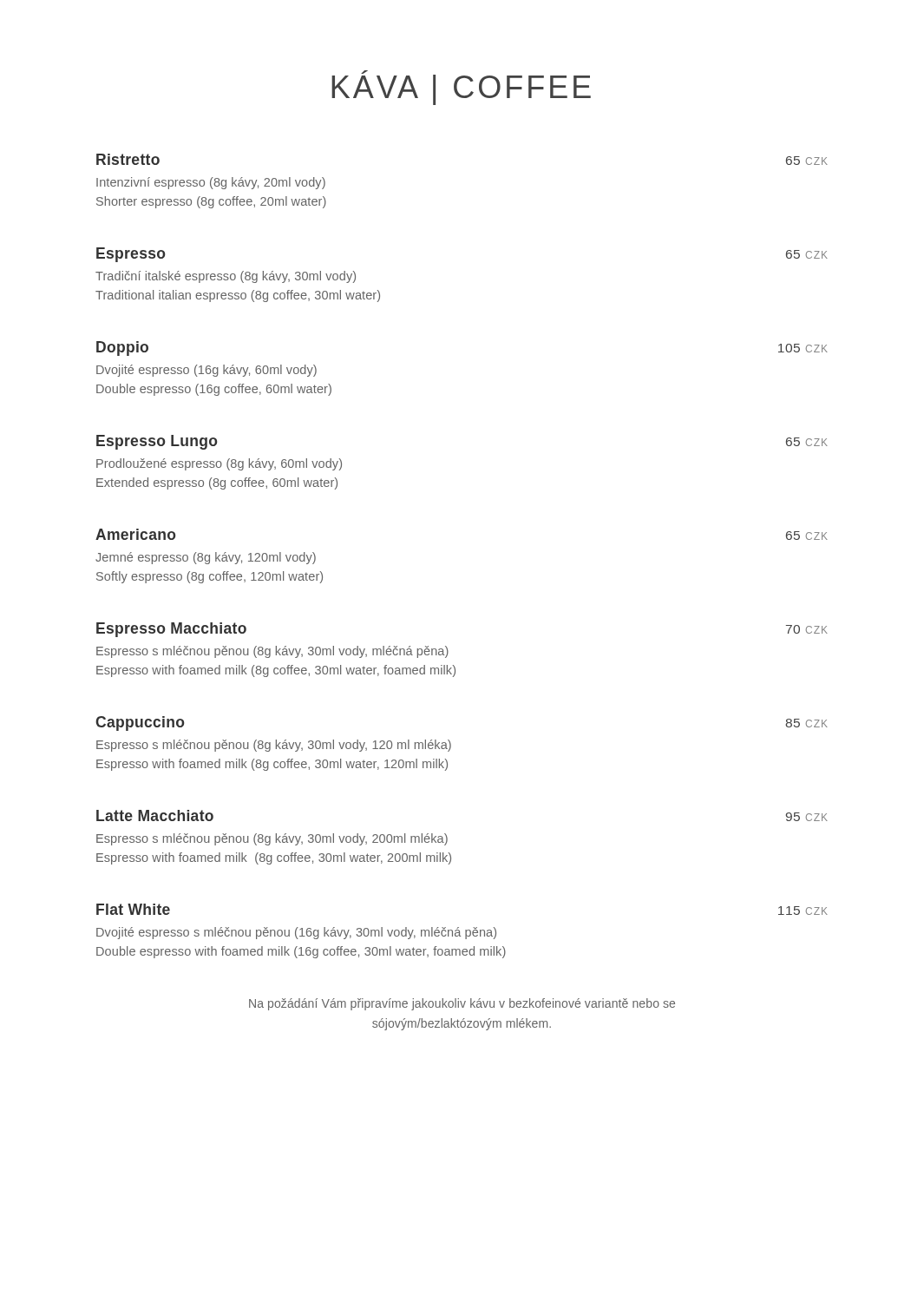Navigate to the block starting "Americano Jemné espresso"

pos(138,534)
